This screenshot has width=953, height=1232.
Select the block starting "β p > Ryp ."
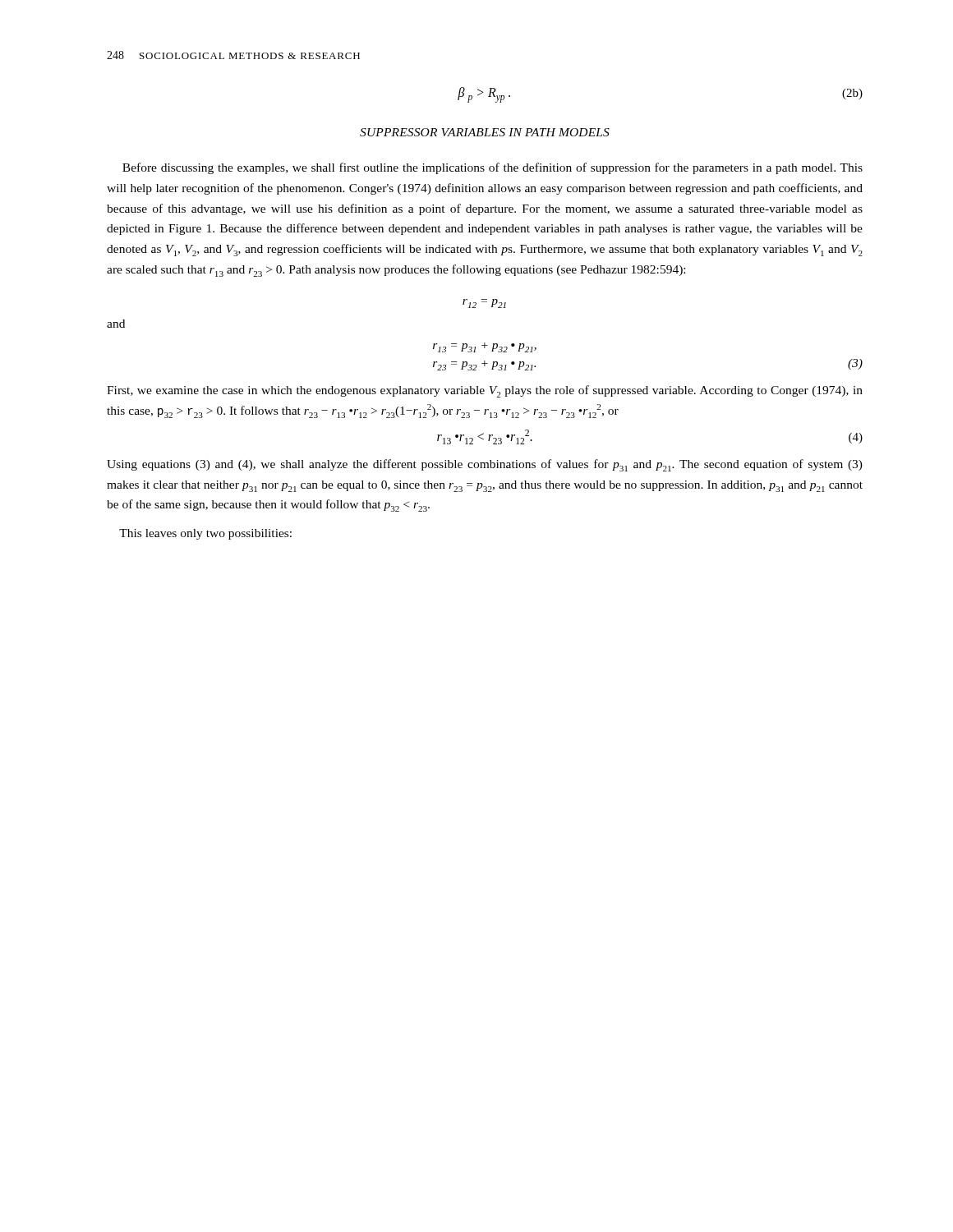pos(481,93)
